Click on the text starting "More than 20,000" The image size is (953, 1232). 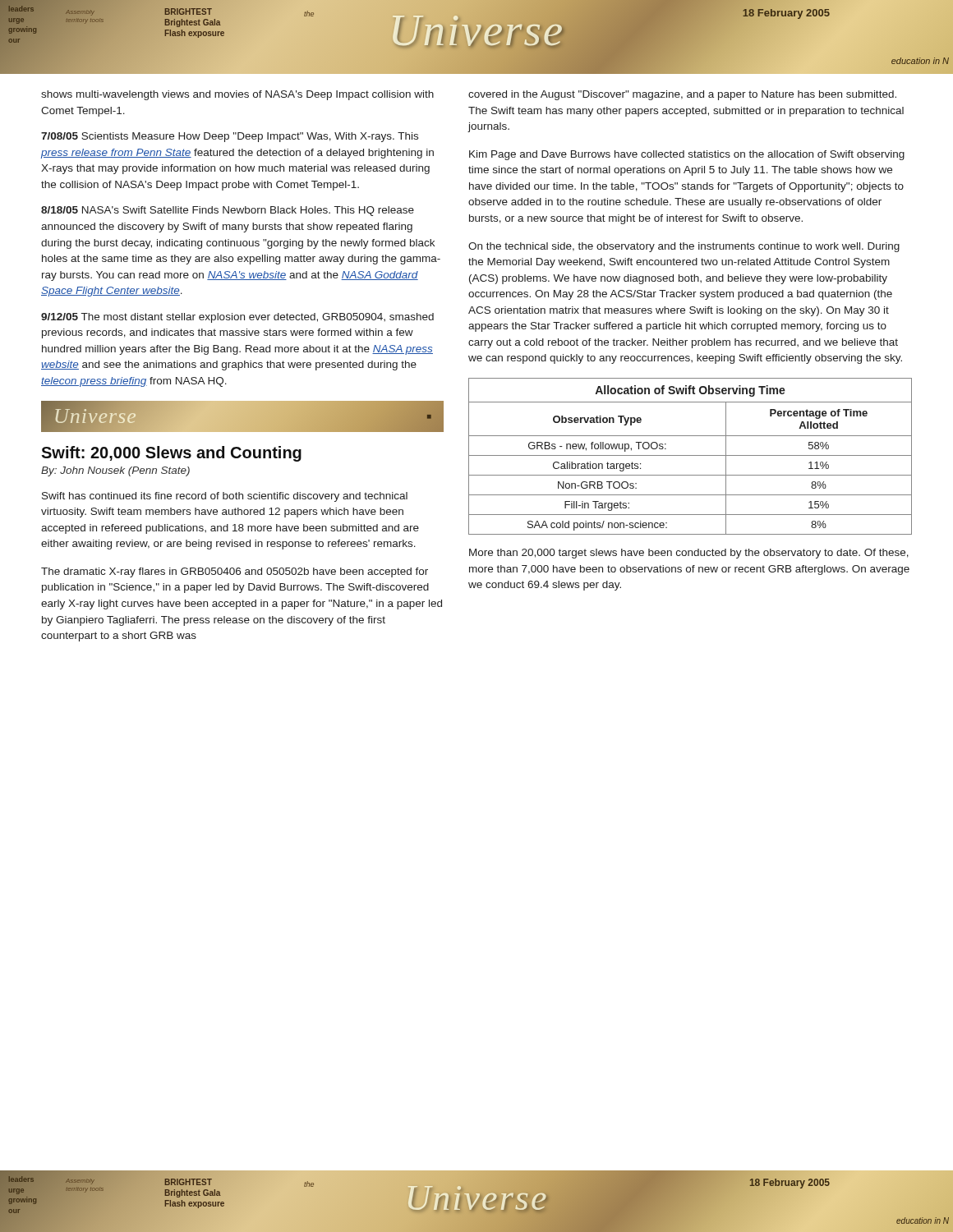pos(689,568)
